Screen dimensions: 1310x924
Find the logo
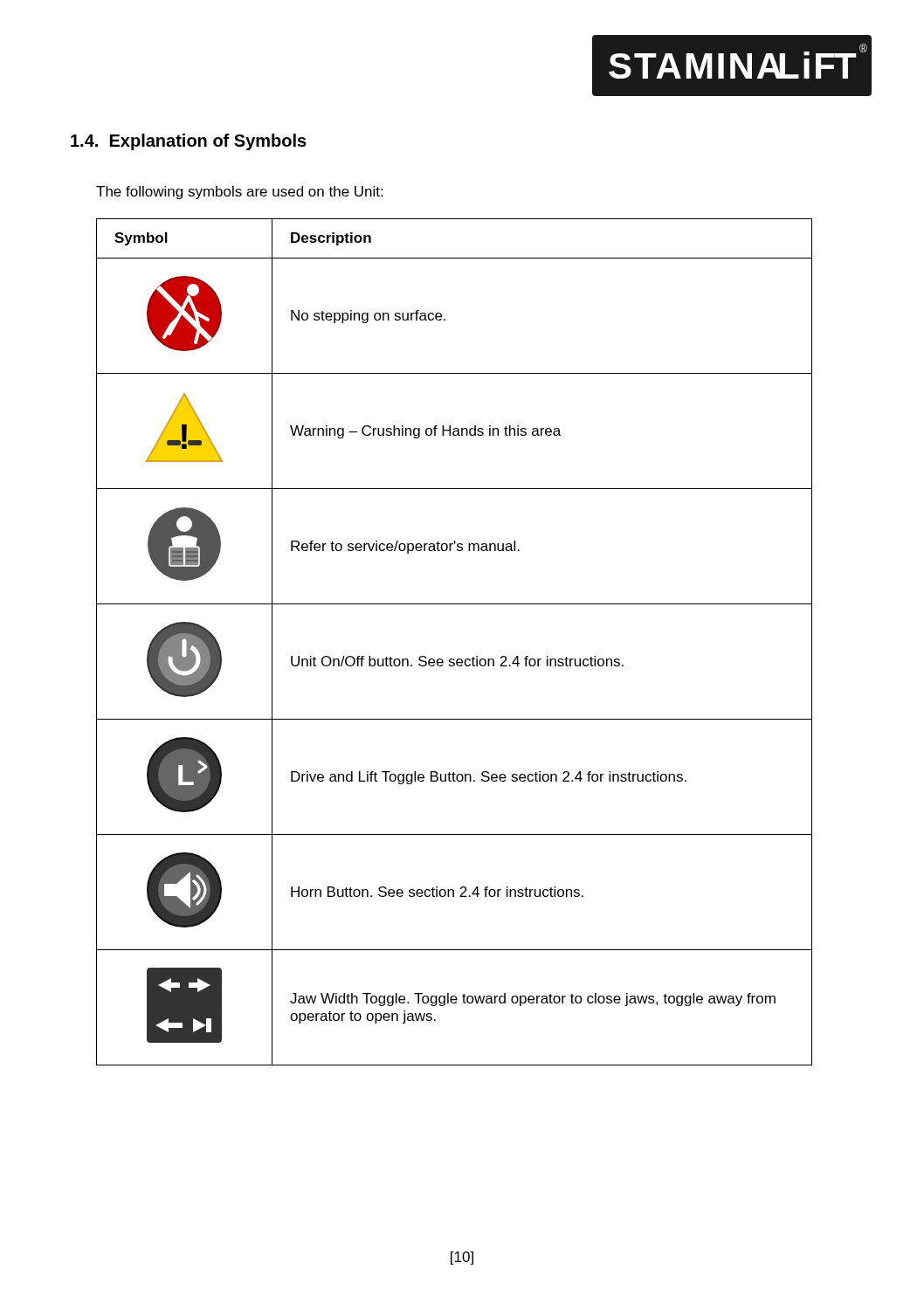pyautogui.click(x=732, y=67)
